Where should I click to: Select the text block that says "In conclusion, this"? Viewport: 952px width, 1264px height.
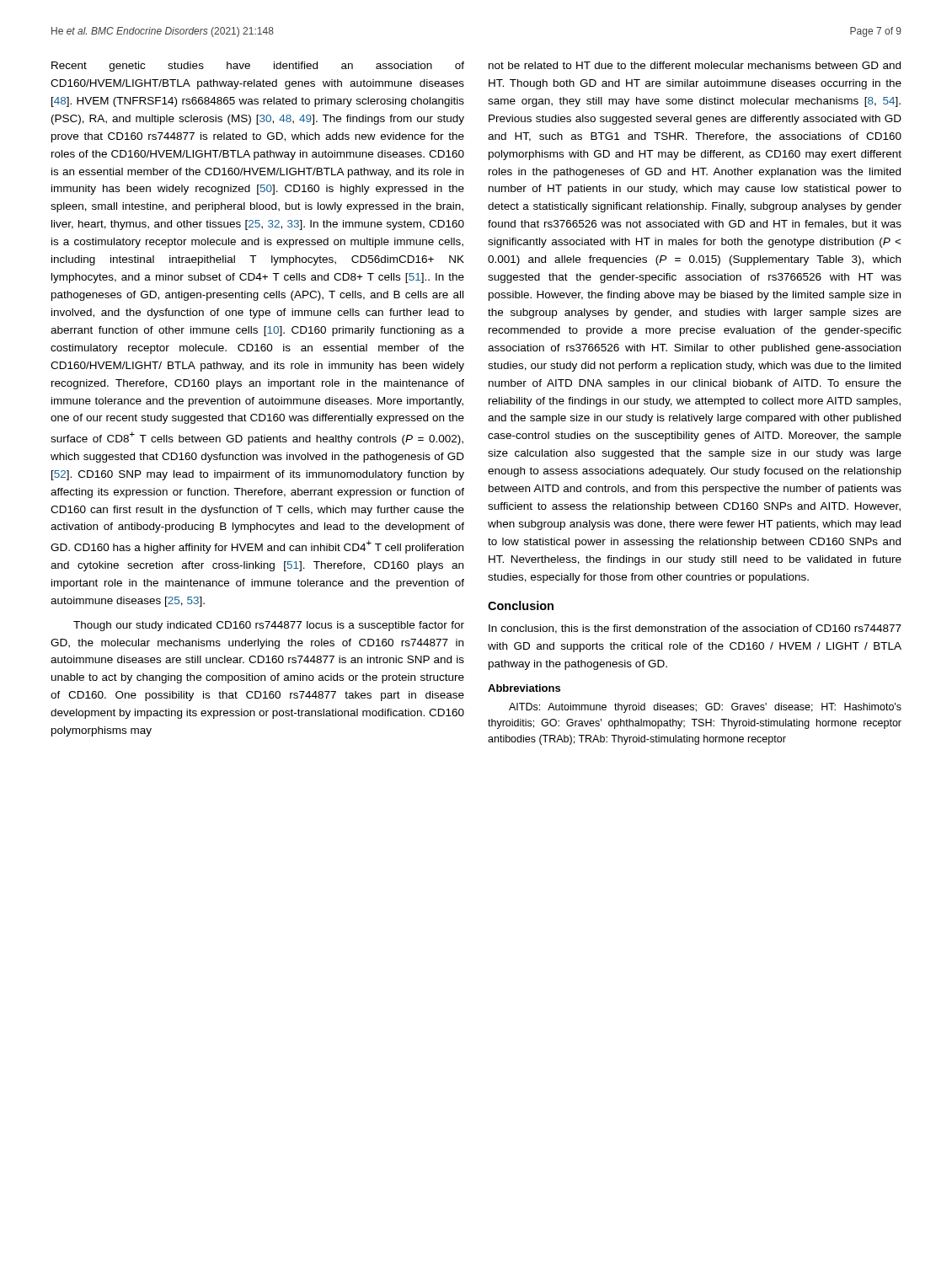(x=695, y=647)
